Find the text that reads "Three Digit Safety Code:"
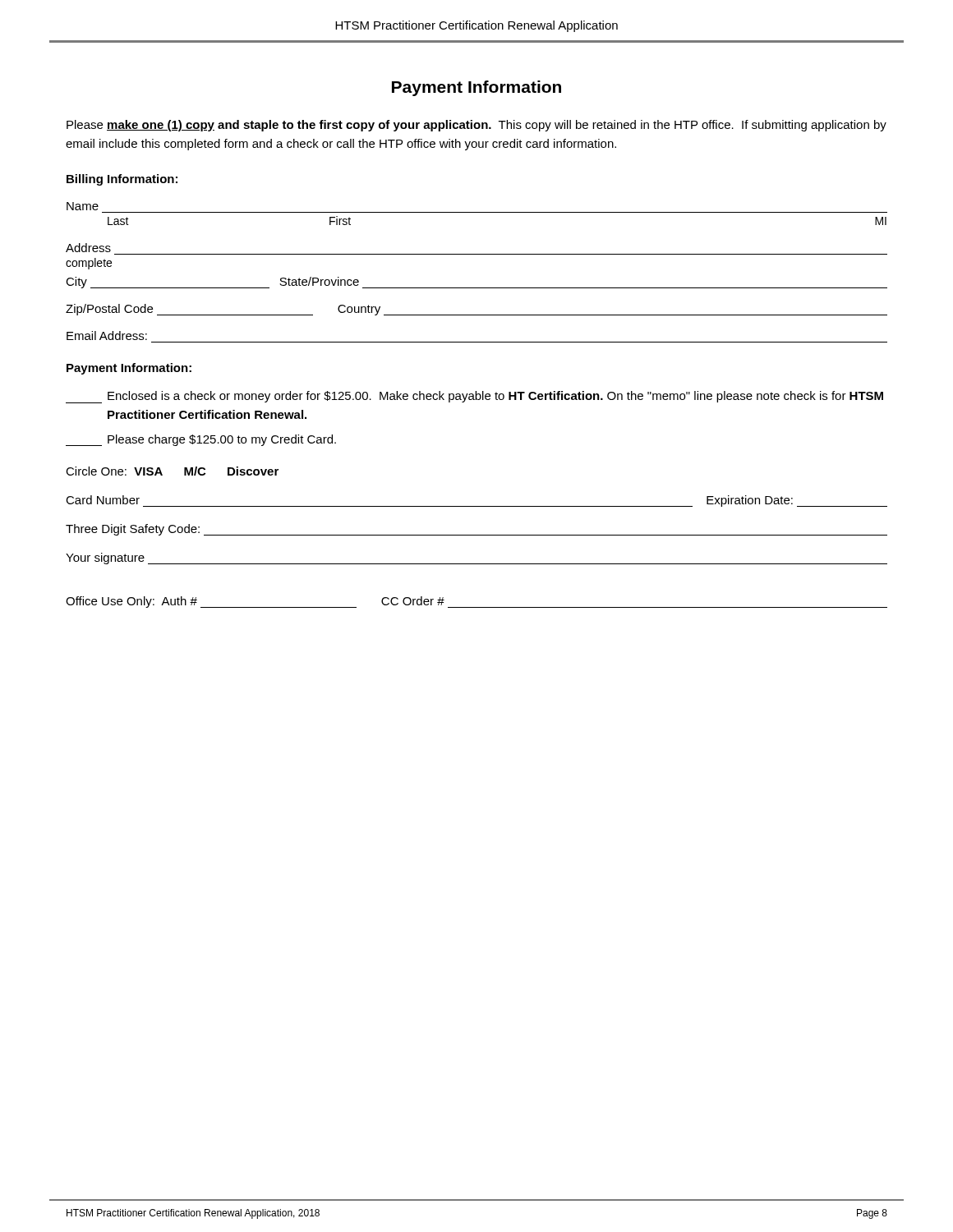 (476, 528)
